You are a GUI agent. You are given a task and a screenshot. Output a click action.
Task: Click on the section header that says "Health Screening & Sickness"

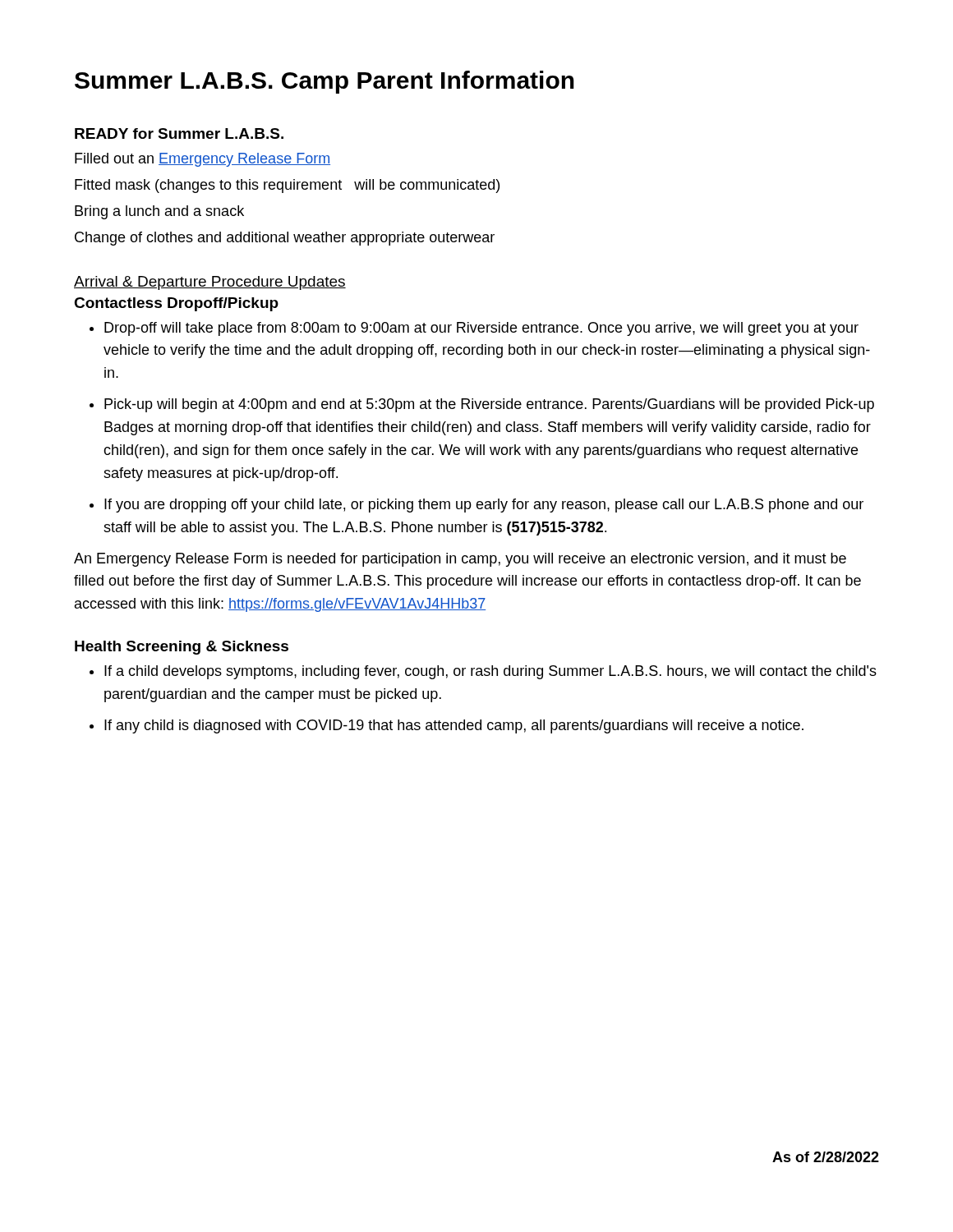182,648
